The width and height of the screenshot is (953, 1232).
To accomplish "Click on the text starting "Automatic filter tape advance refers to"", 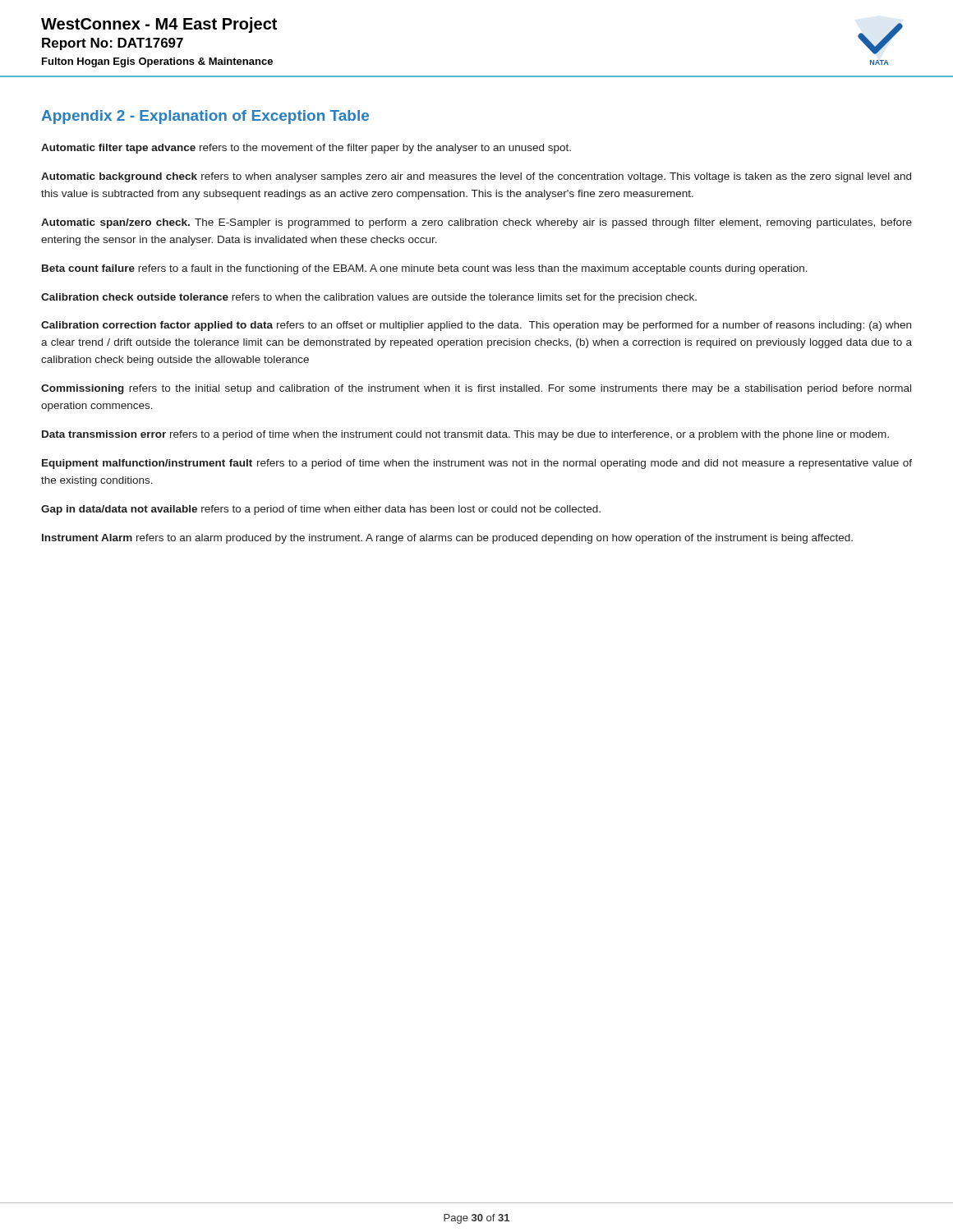I will [x=306, y=147].
